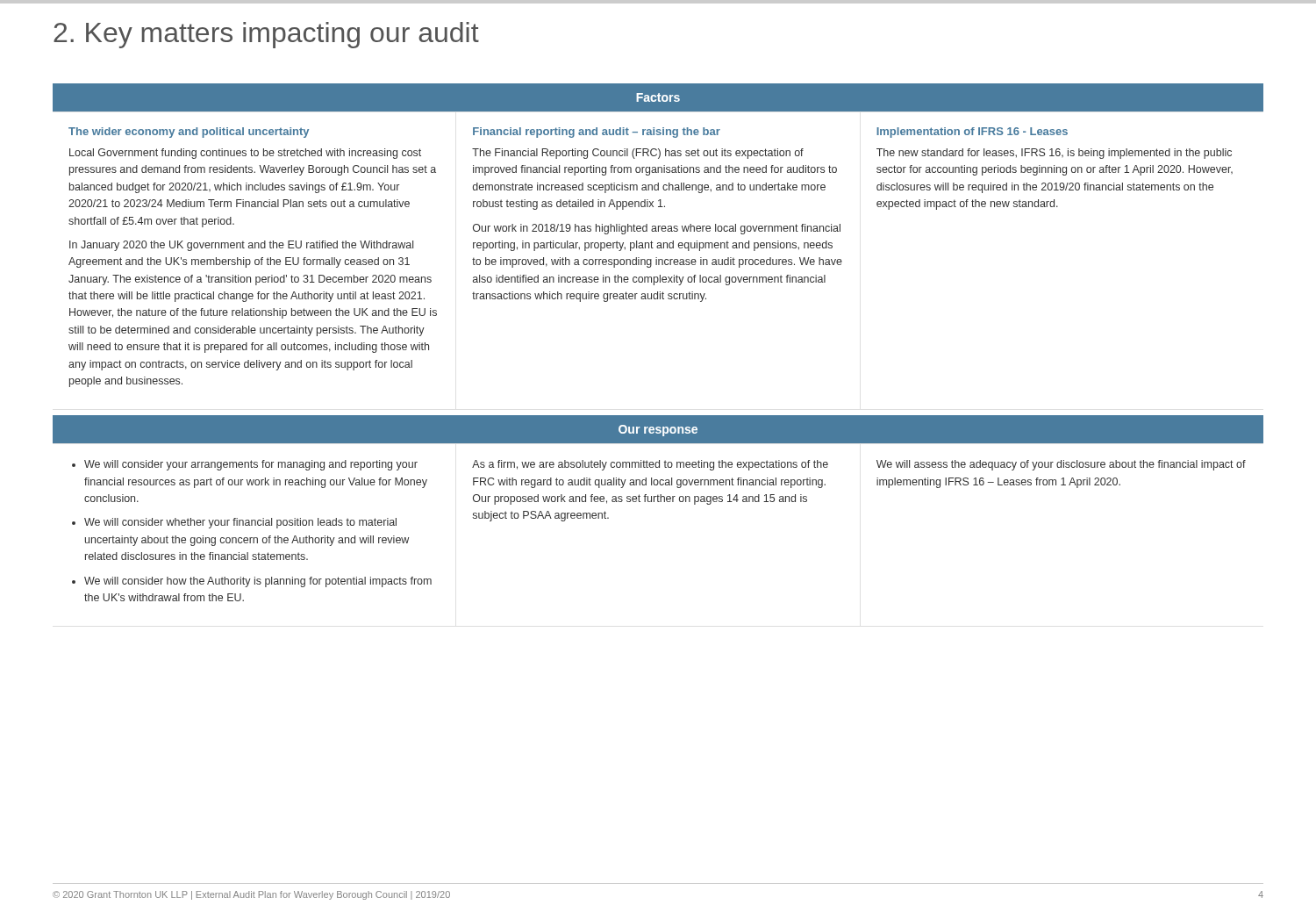This screenshot has width=1316, height=912.
Task: Locate the block starting "2. Key matters"
Action: coord(266,33)
